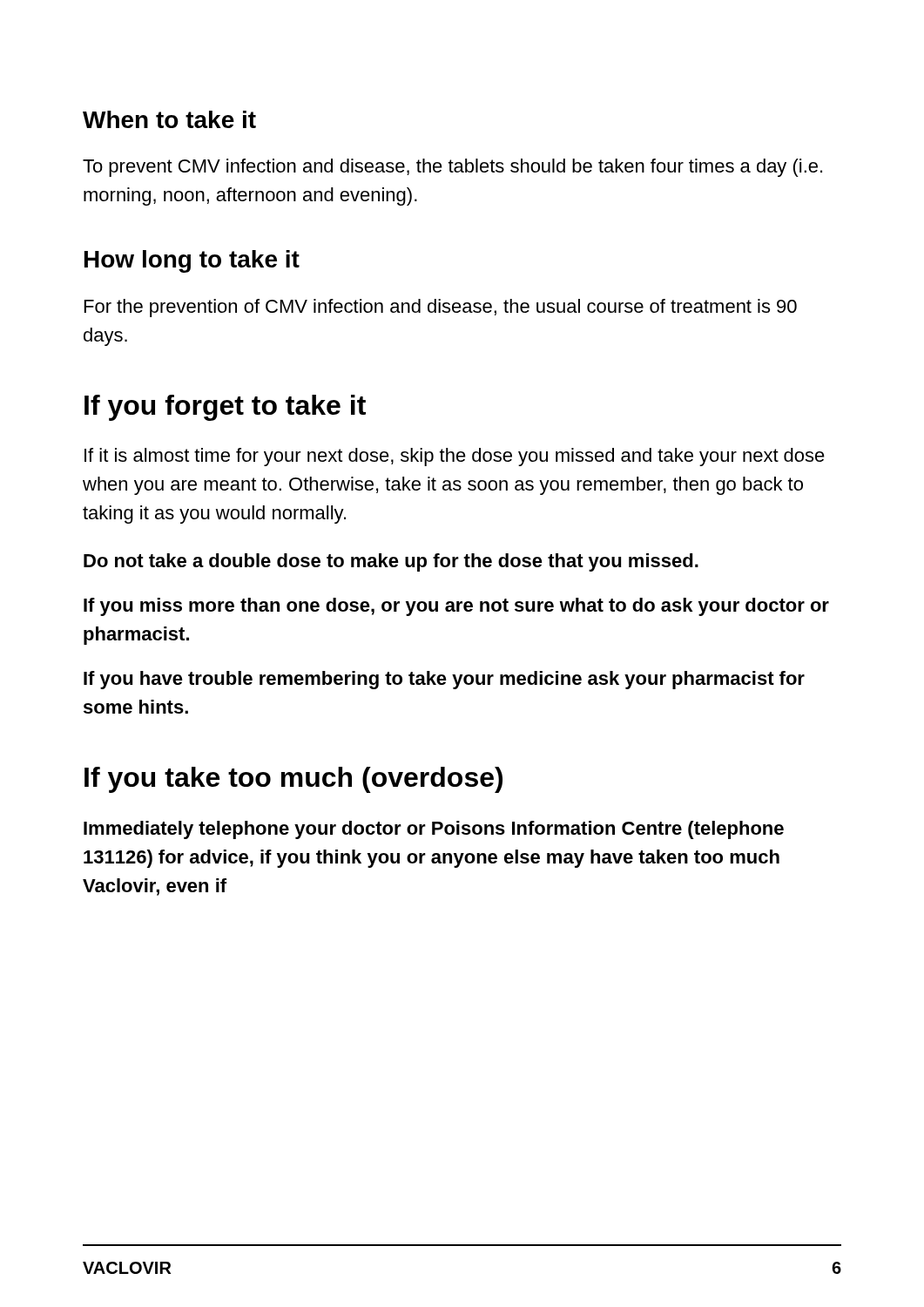
Task: Locate the block of text that opens with "Immediately telephone your doctor or"
Action: click(433, 857)
